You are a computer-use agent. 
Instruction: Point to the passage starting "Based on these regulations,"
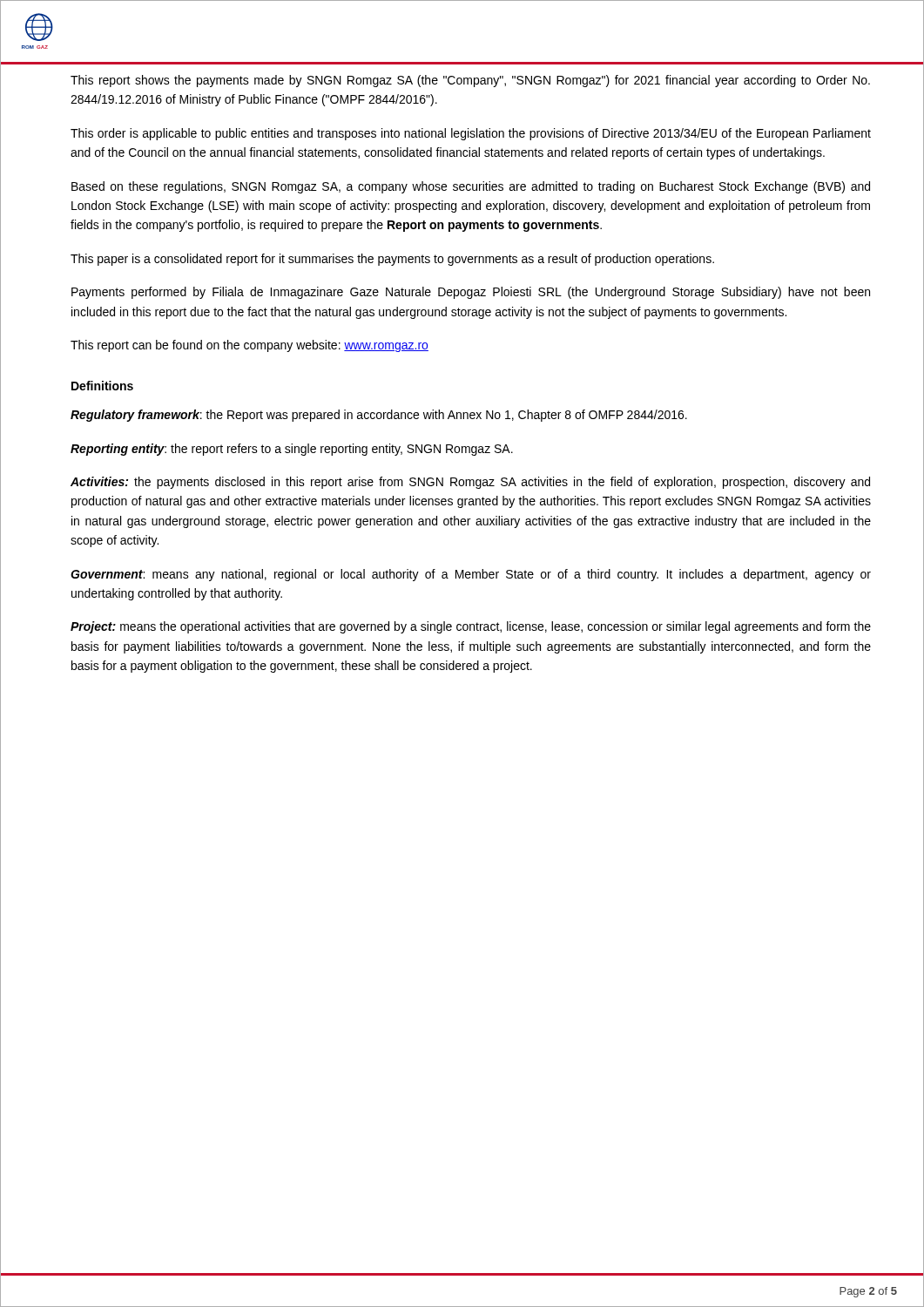pyautogui.click(x=471, y=206)
